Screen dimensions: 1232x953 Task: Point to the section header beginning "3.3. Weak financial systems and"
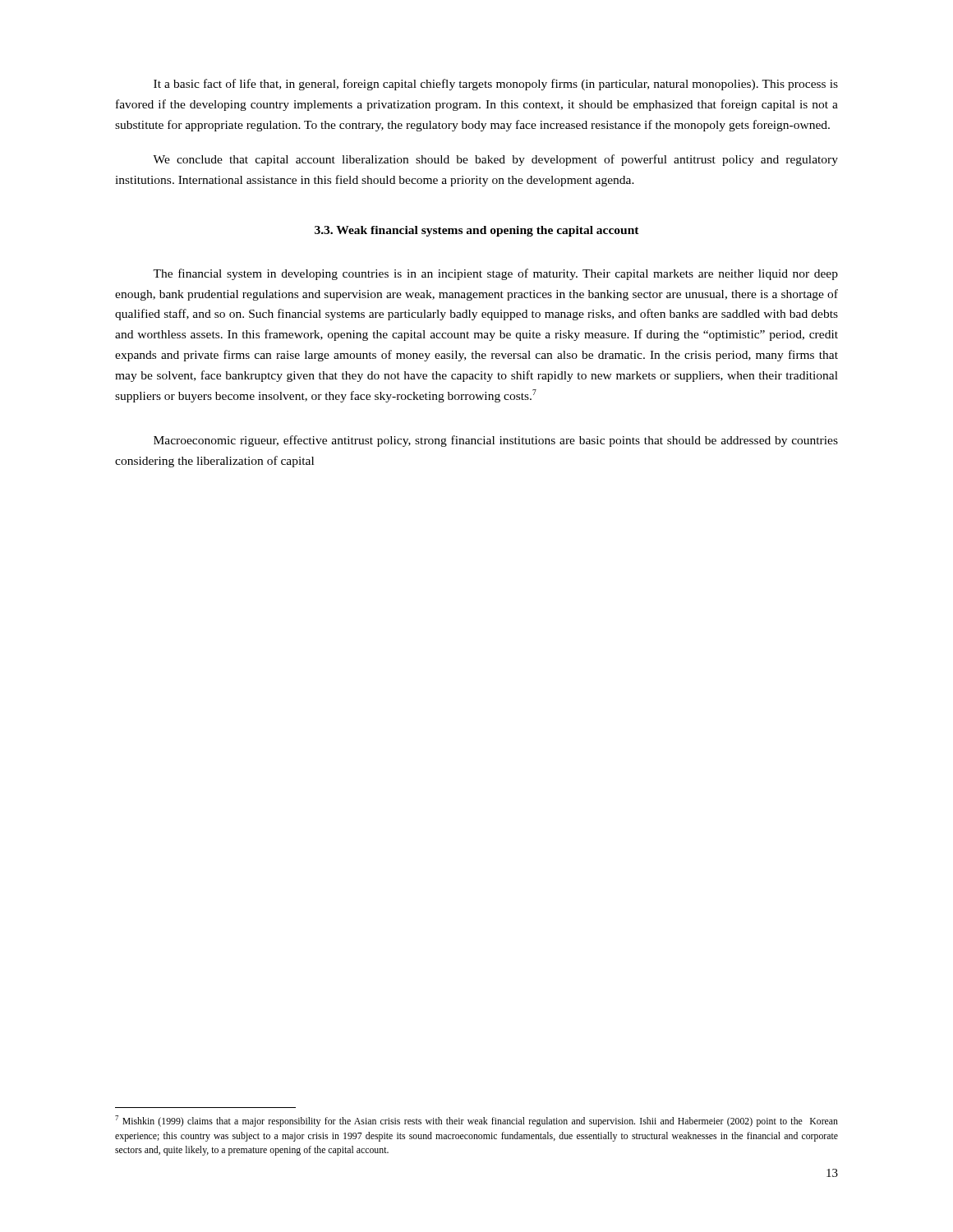tap(476, 230)
